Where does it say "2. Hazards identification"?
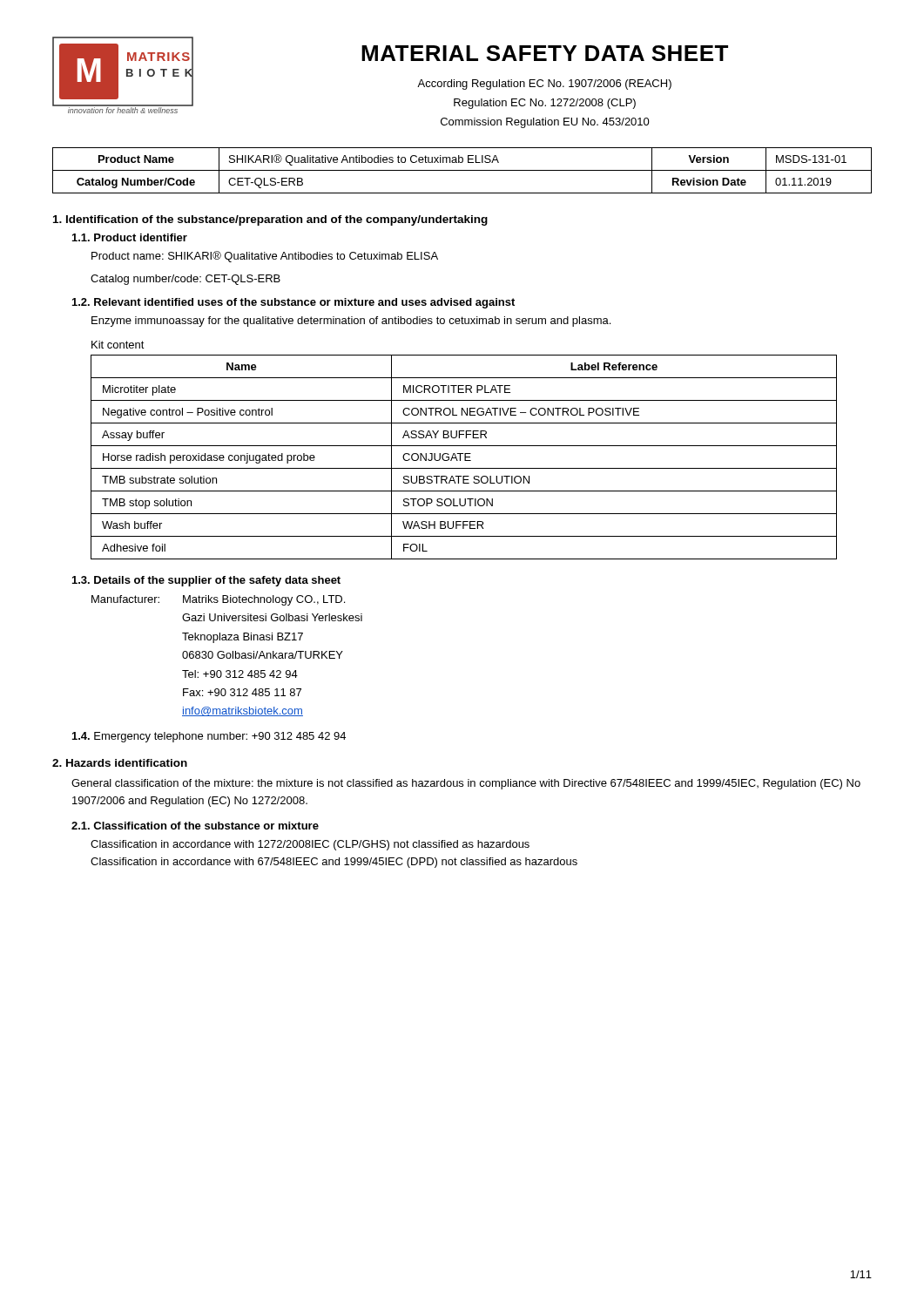This screenshot has width=924, height=1307. [x=120, y=763]
